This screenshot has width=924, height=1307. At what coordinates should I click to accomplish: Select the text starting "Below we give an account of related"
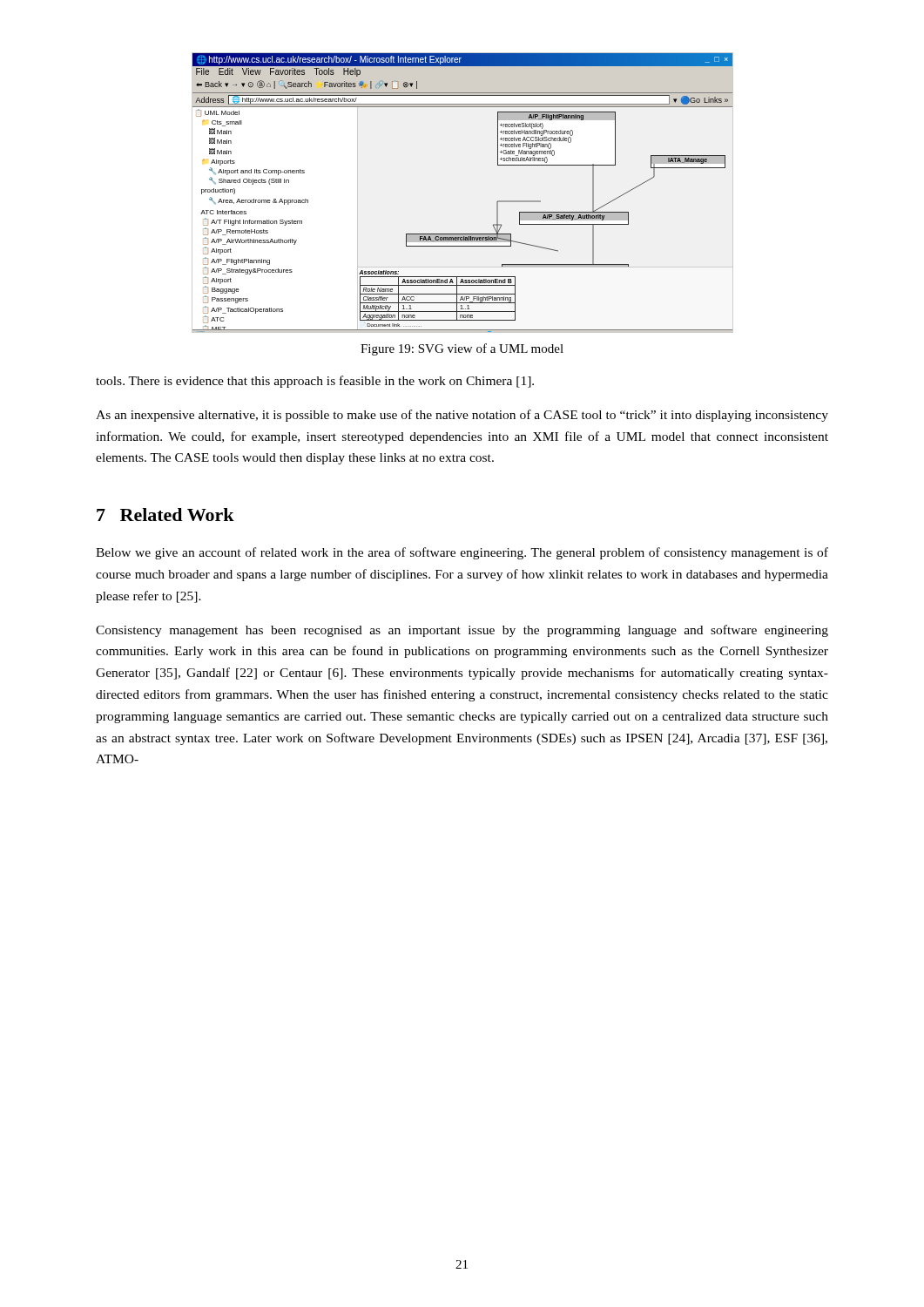coord(462,574)
